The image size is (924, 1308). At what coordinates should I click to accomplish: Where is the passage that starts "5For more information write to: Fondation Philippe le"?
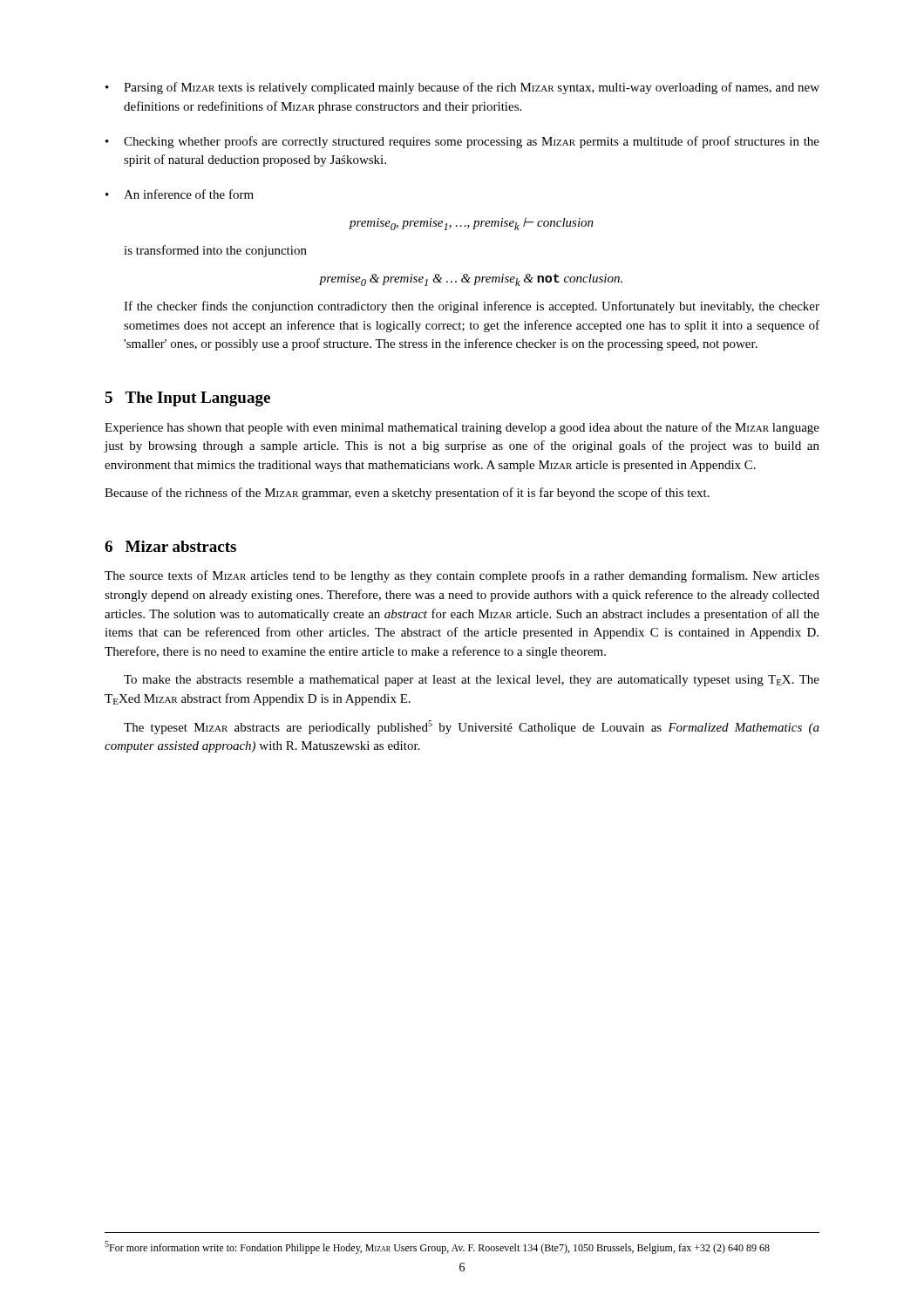click(437, 1246)
